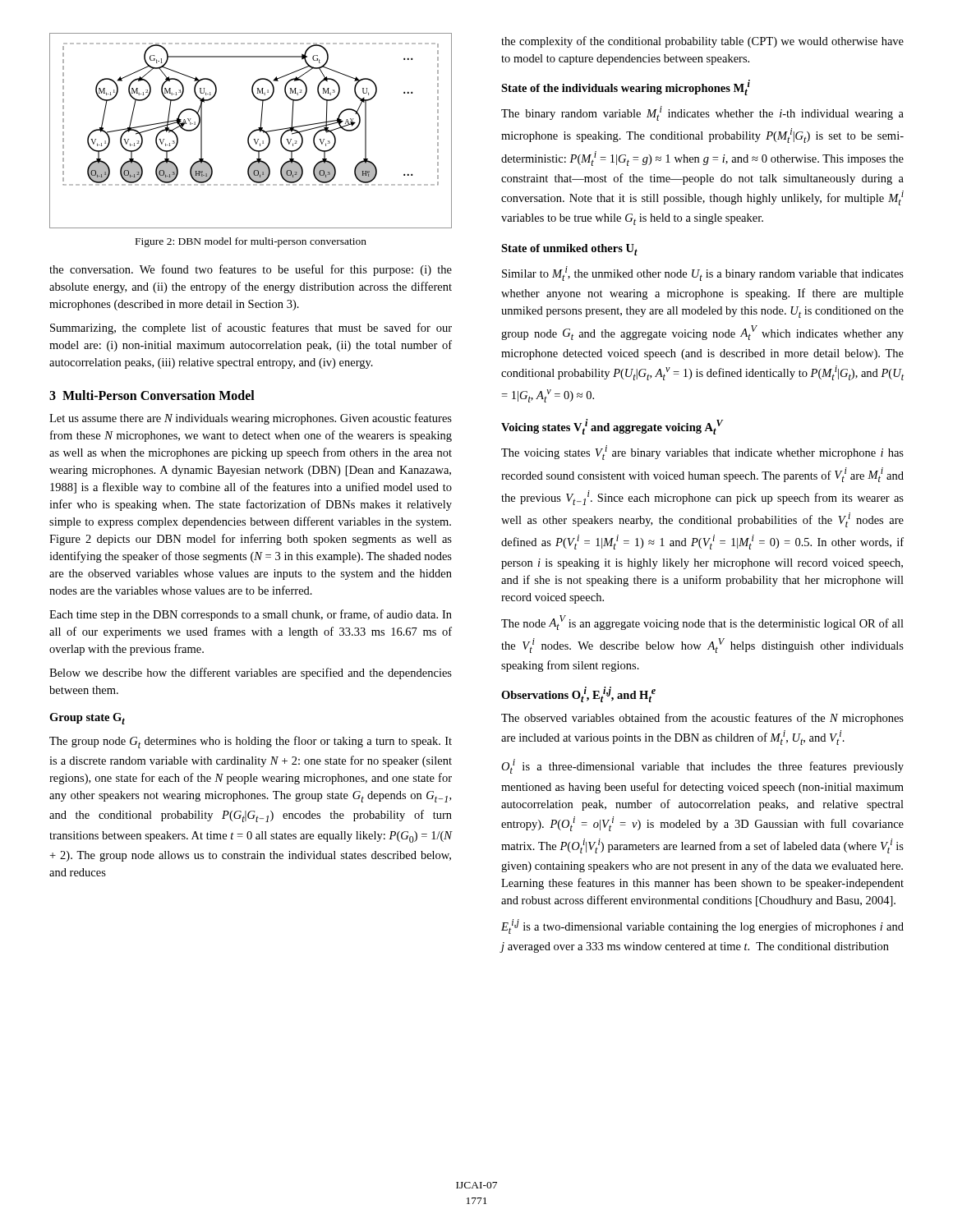Select the text block that reads "the complexity of the conditional probability table (CPT)"

pyautogui.click(x=702, y=50)
